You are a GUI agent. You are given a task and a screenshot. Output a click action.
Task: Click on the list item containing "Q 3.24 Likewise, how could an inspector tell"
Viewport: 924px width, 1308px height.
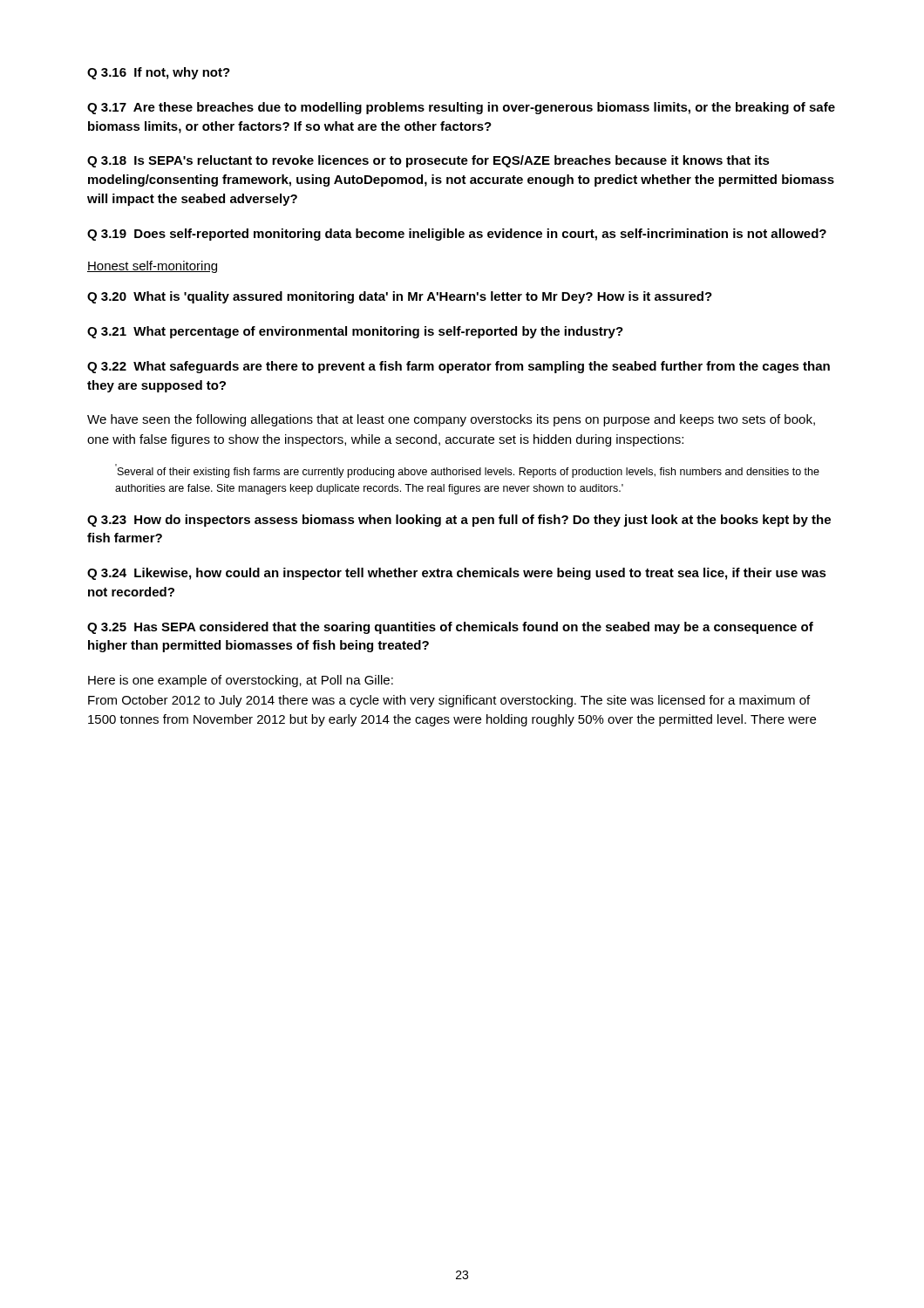457,582
